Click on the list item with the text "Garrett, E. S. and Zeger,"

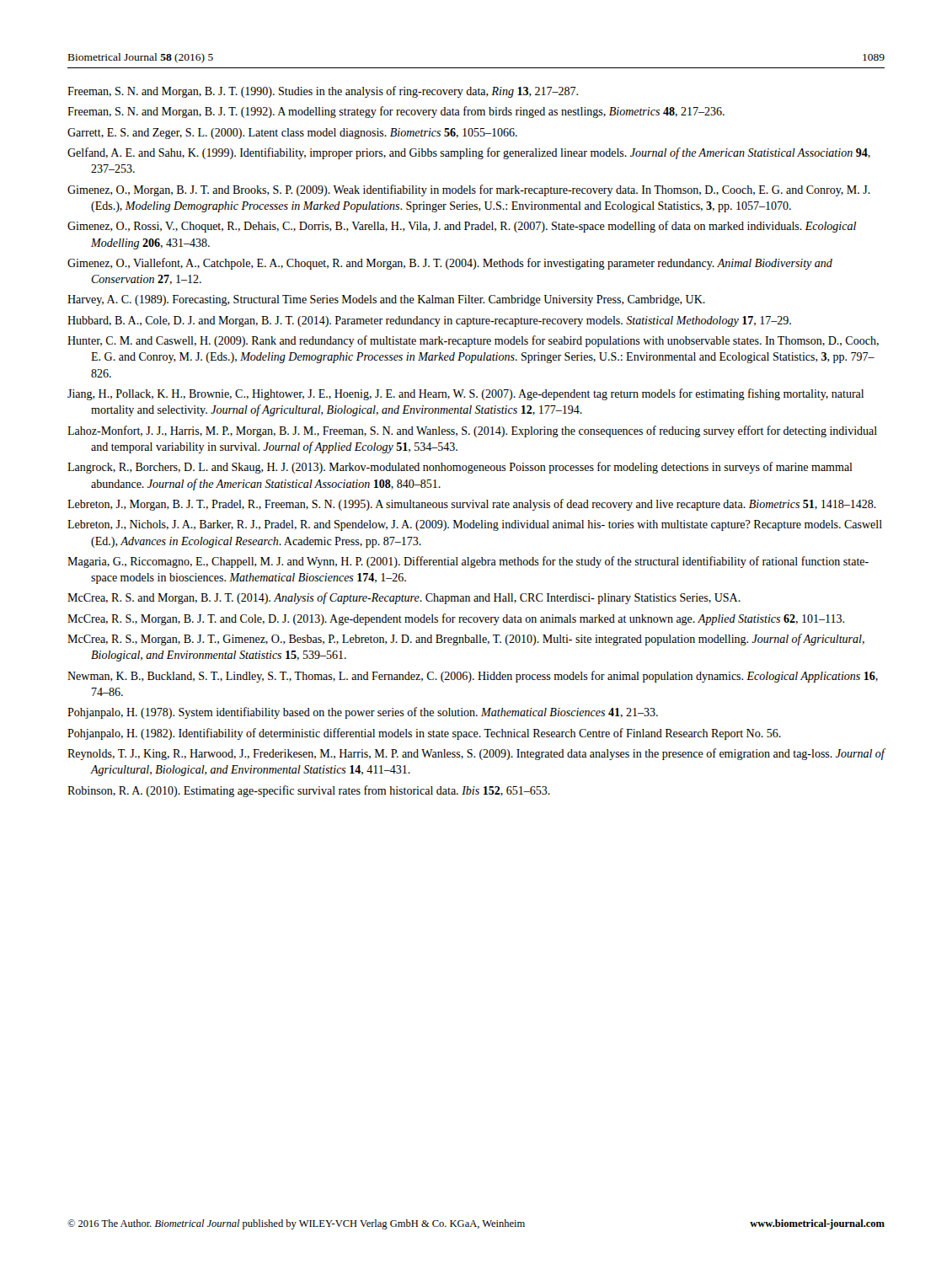293,132
